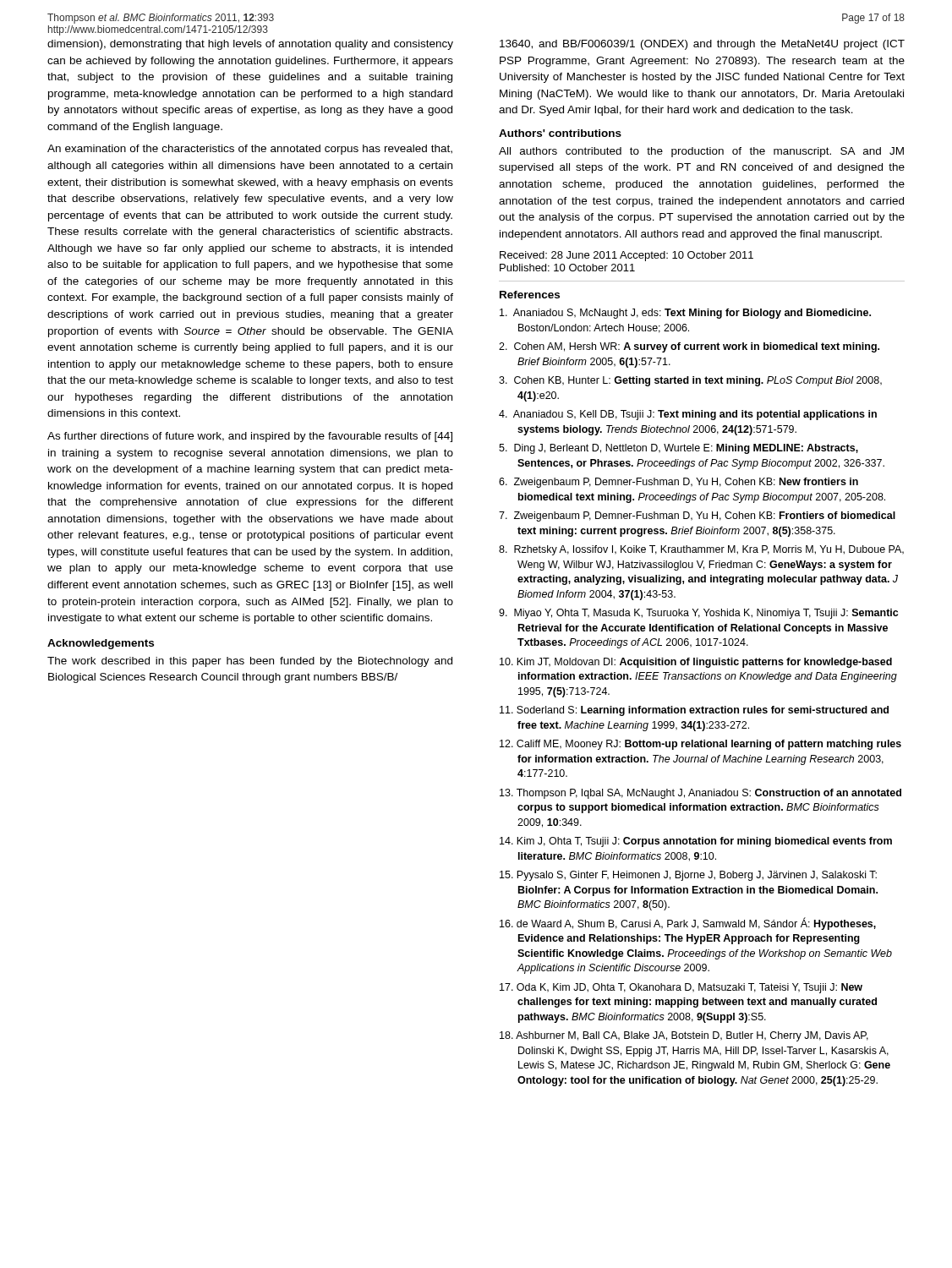
Task: Locate the block of text that opens with "2. Cohen AM, Hersh WR:"
Action: click(x=690, y=354)
